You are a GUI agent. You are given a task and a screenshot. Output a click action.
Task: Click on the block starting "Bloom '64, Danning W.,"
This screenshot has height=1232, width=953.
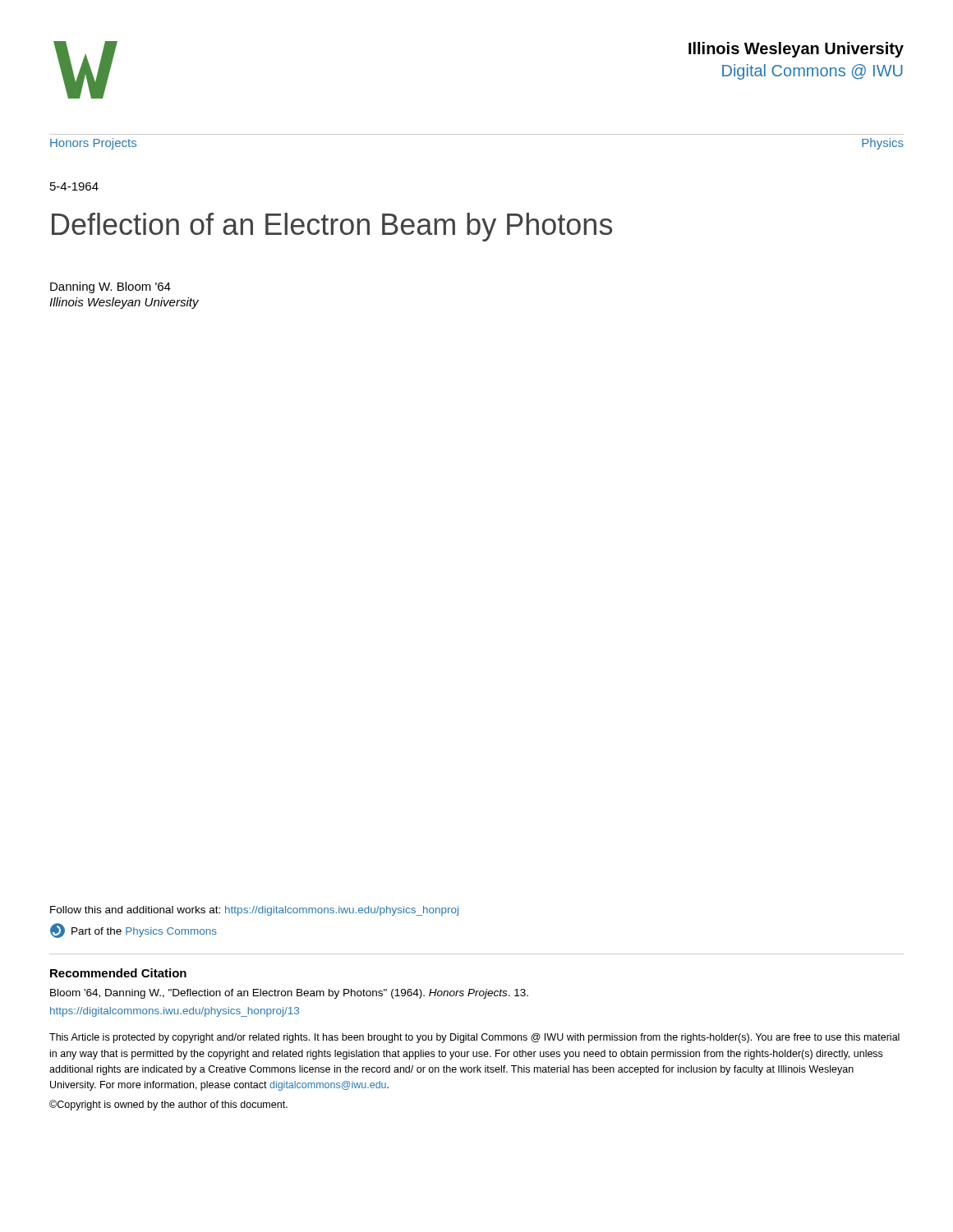[289, 993]
